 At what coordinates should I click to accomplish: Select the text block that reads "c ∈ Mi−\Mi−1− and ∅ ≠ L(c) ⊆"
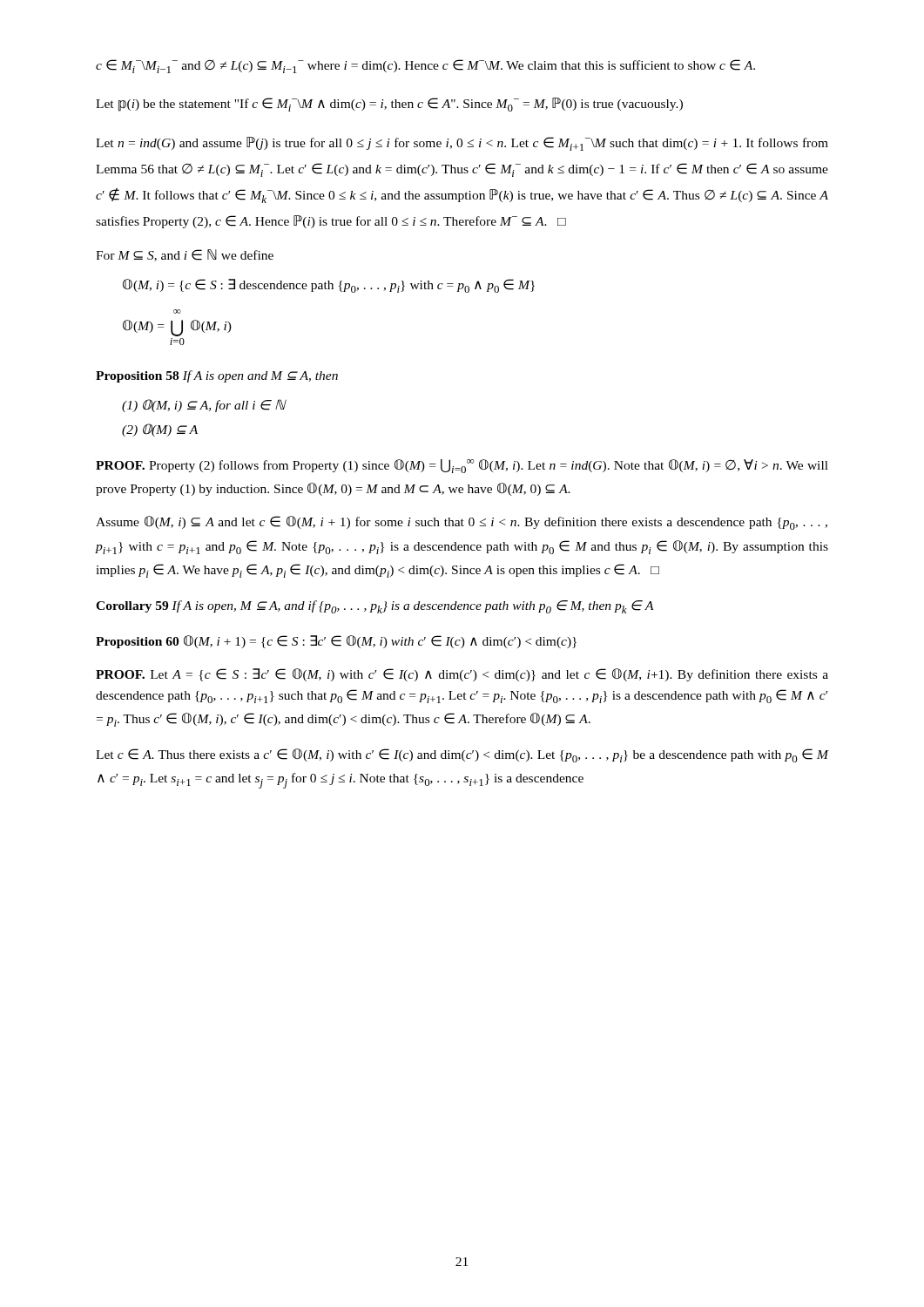pyautogui.click(x=426, y=65)
